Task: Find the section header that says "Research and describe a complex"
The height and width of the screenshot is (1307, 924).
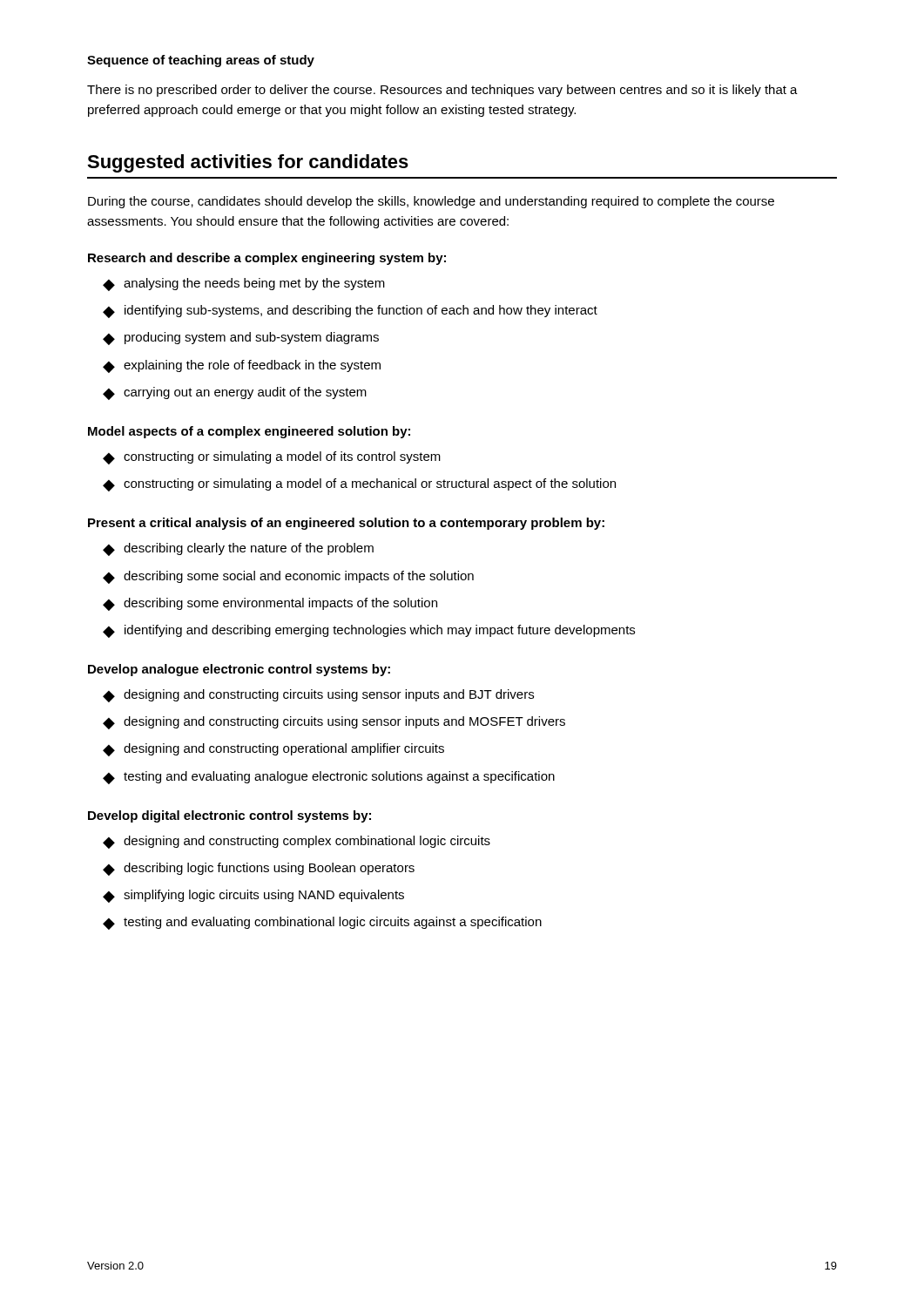Action: 267,259
